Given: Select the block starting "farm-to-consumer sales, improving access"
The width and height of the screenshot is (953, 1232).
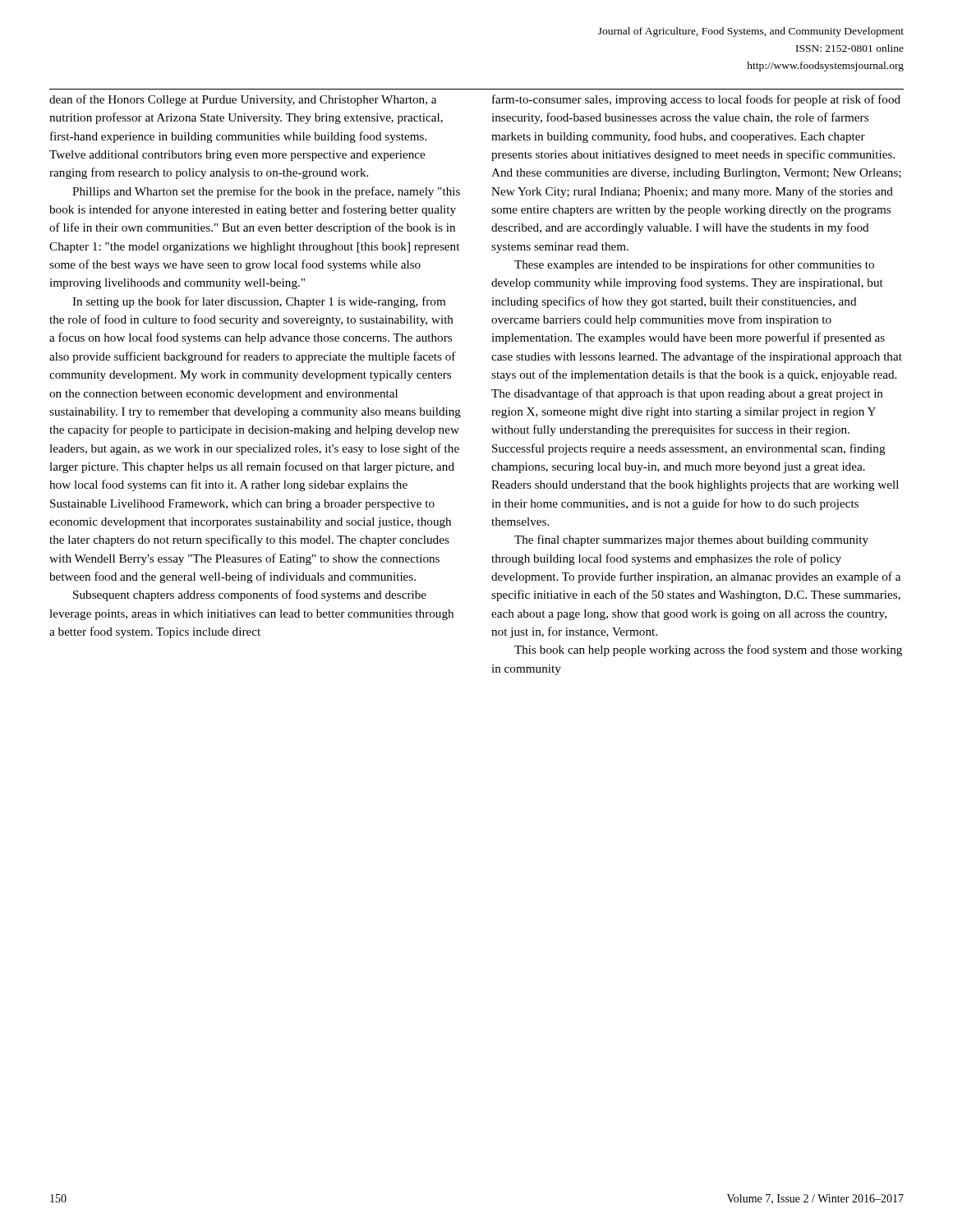Looking at the screenshot, I should 698,384.
